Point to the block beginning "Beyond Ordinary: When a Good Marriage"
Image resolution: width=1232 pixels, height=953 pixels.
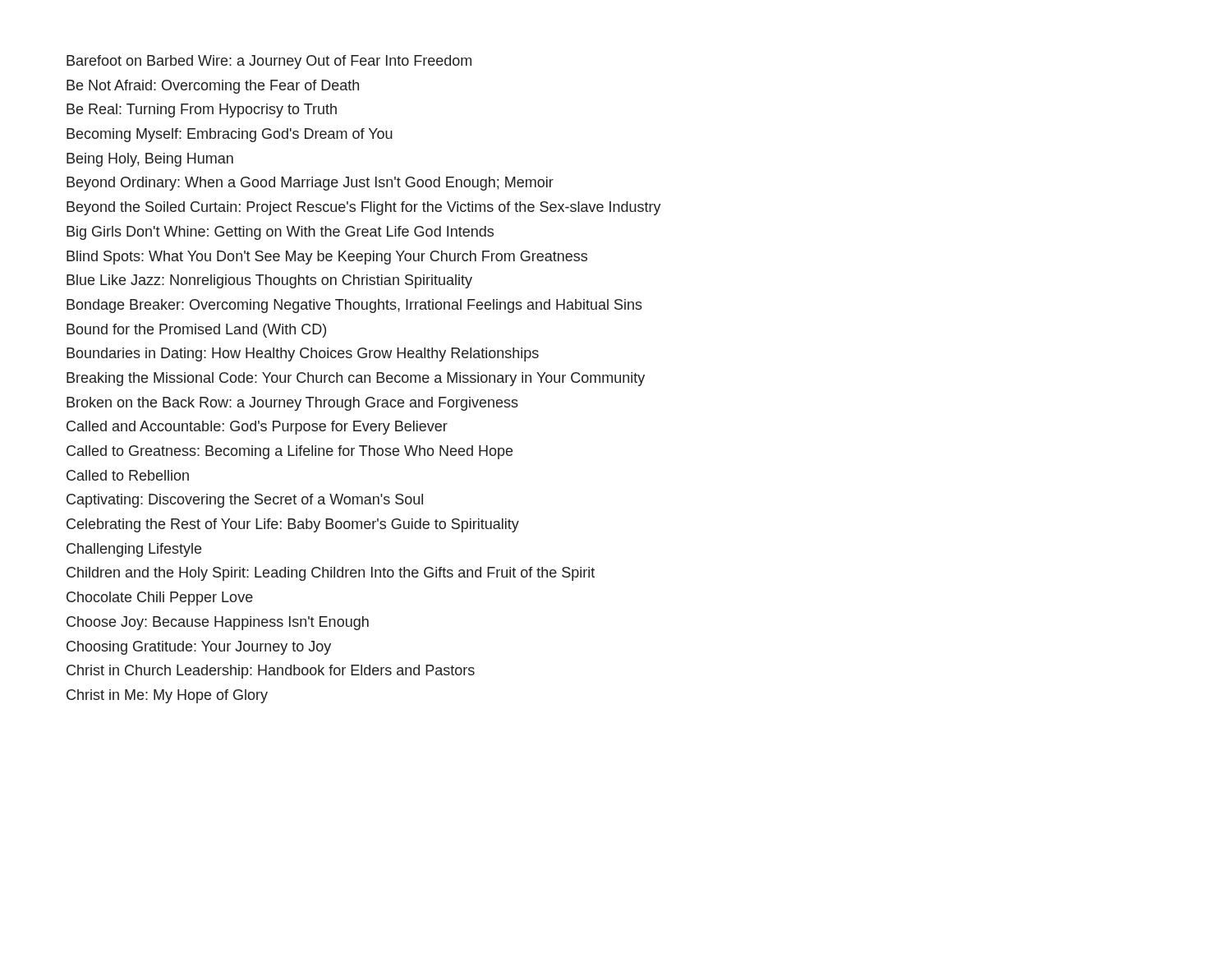pyautogui.click(x=310, y=184)
